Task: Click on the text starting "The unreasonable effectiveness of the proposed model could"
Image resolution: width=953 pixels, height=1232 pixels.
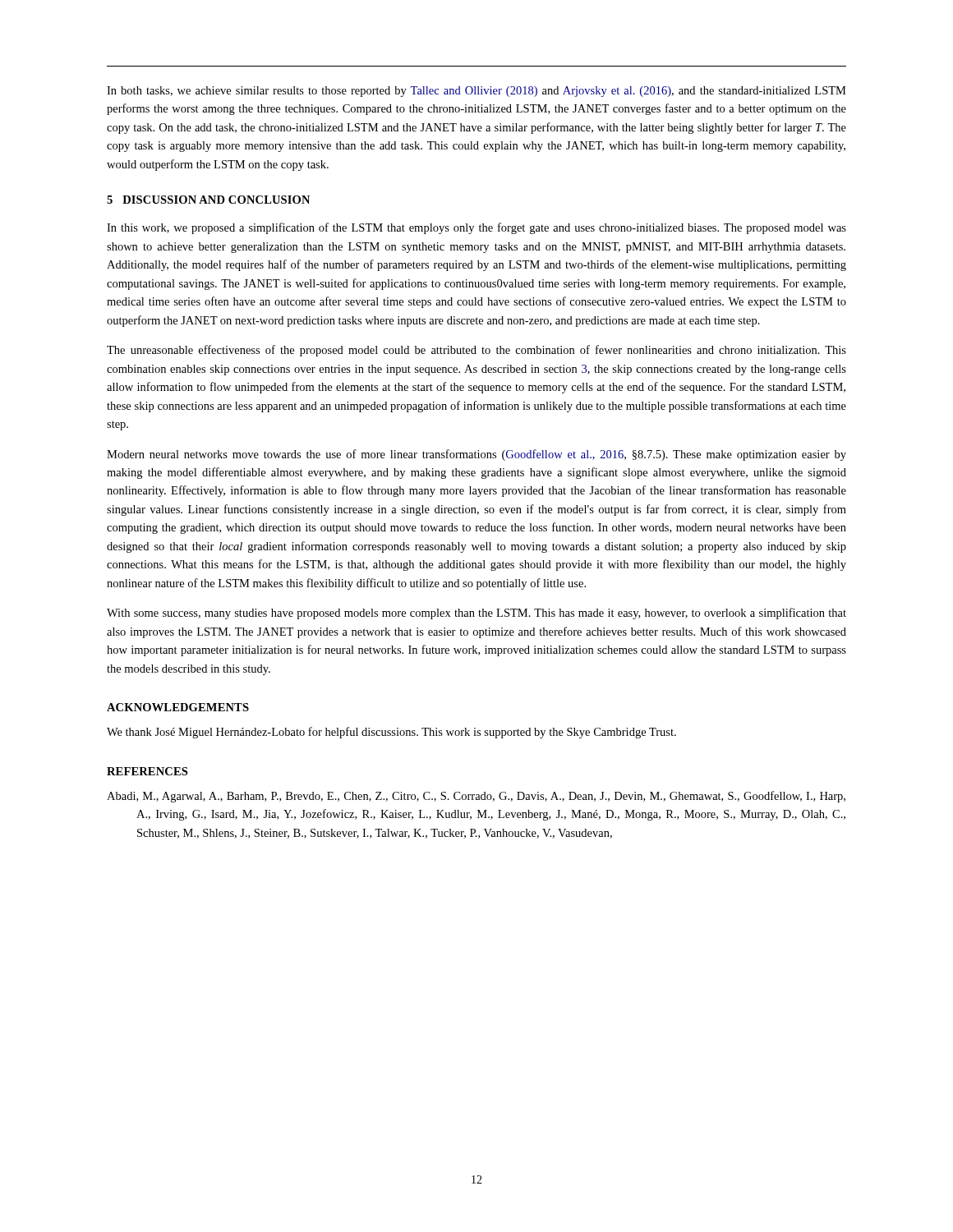Action: click(476, 387)
